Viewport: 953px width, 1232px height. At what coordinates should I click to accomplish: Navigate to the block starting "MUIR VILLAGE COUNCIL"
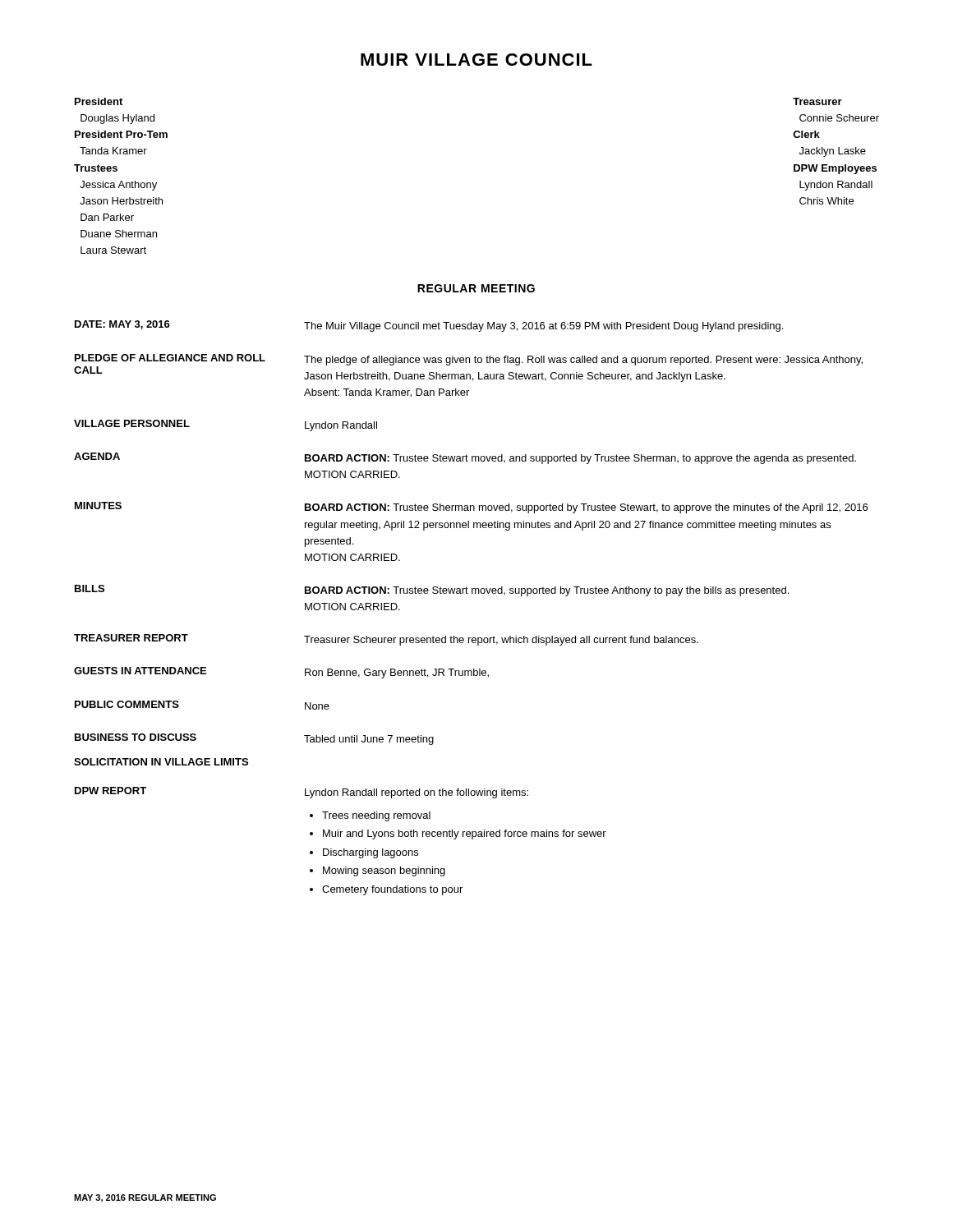pyautogui.click(x=476, y=60)
